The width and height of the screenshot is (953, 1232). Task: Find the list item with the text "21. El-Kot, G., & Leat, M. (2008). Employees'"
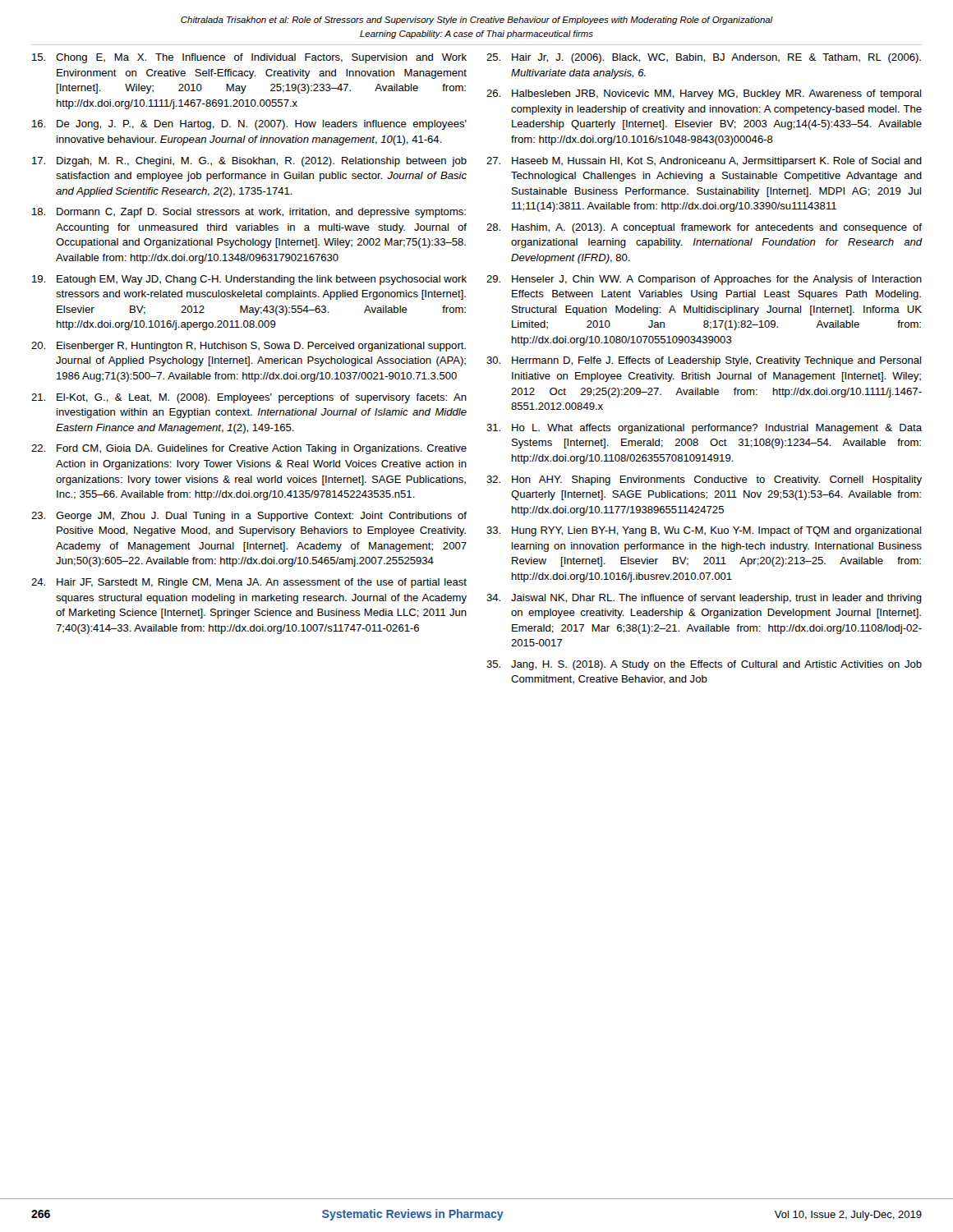249,413
